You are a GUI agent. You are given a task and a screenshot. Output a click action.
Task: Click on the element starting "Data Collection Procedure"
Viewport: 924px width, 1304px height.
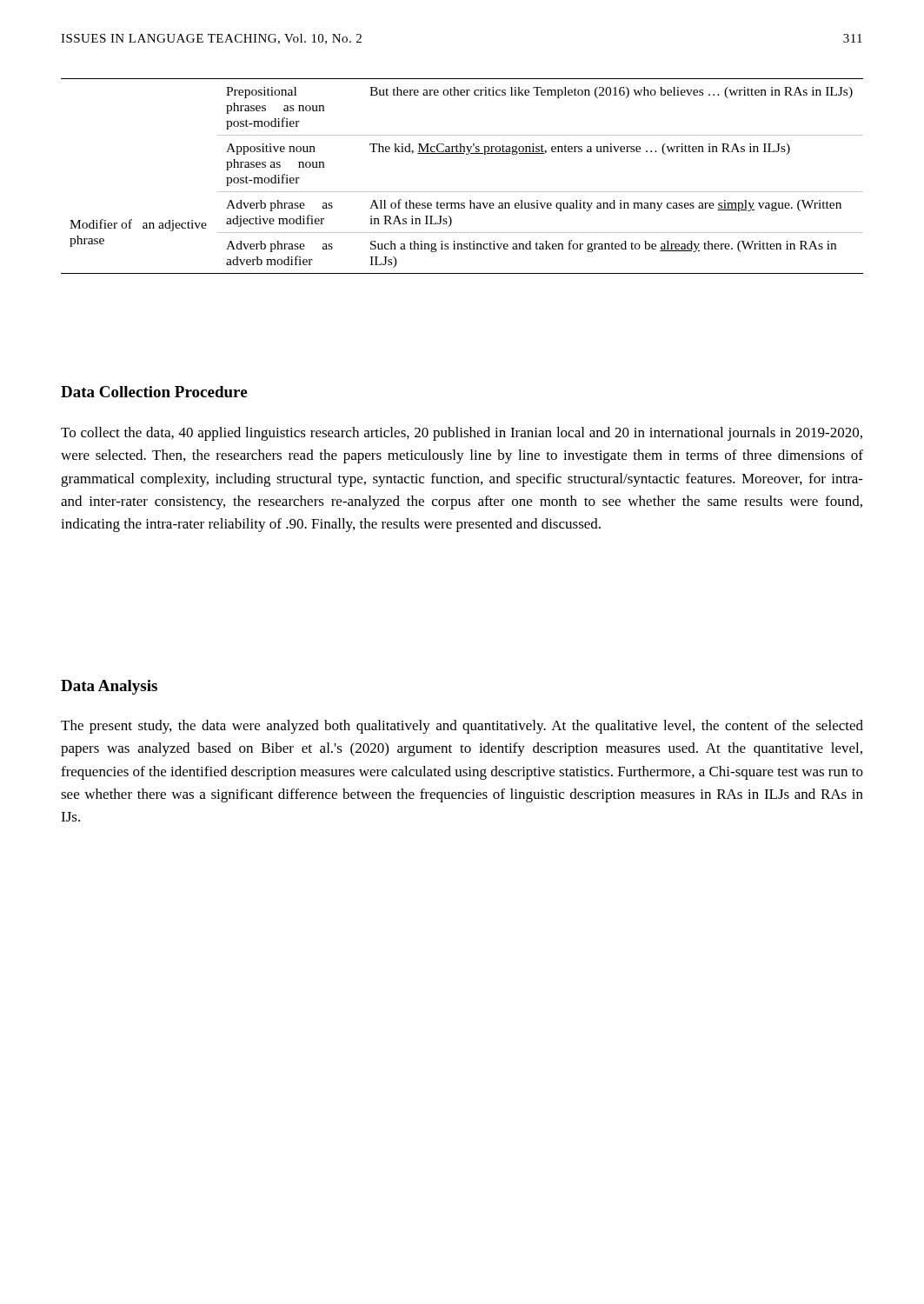pos(154,392)
